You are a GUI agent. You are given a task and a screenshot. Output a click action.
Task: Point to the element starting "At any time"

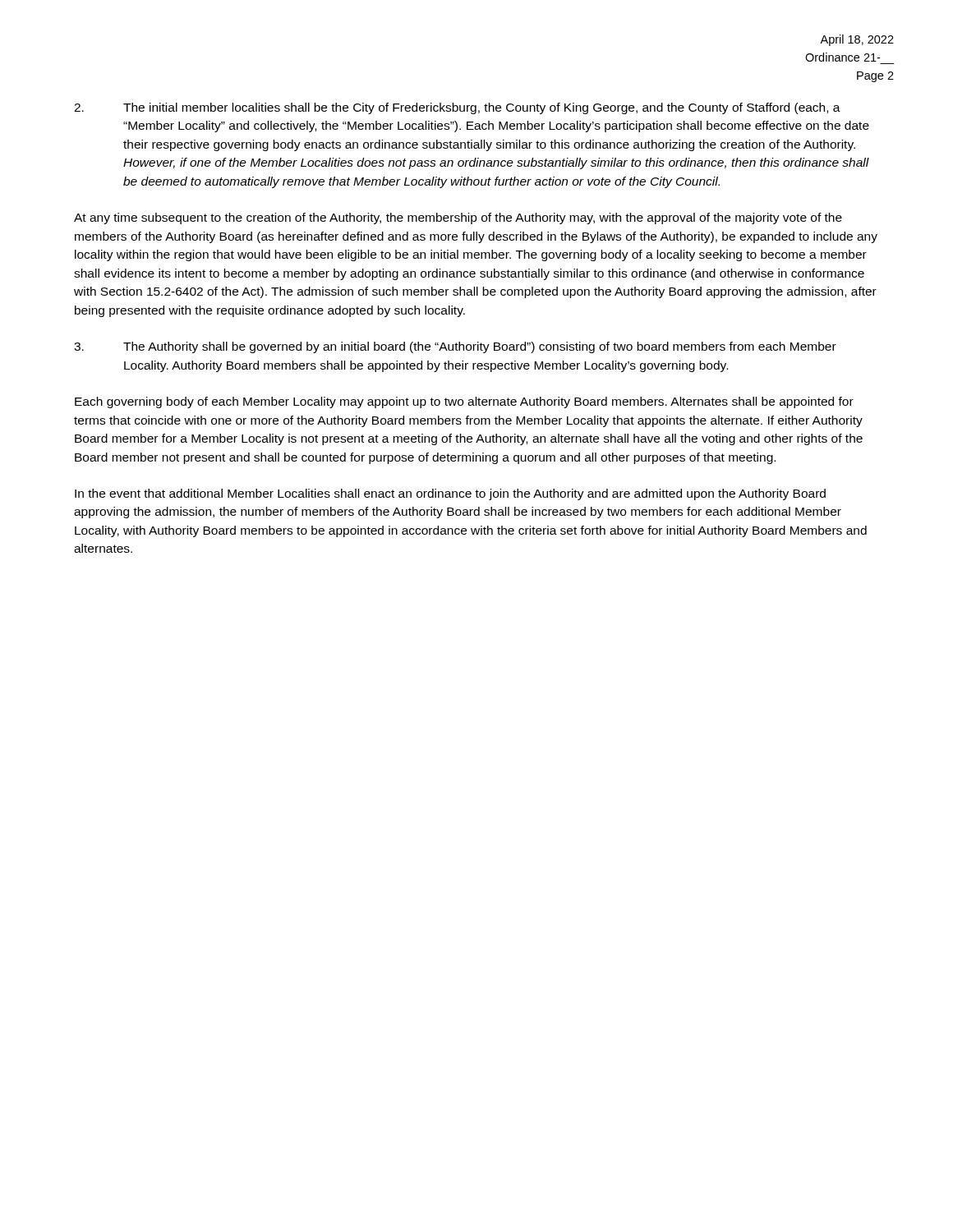(476, 264)
